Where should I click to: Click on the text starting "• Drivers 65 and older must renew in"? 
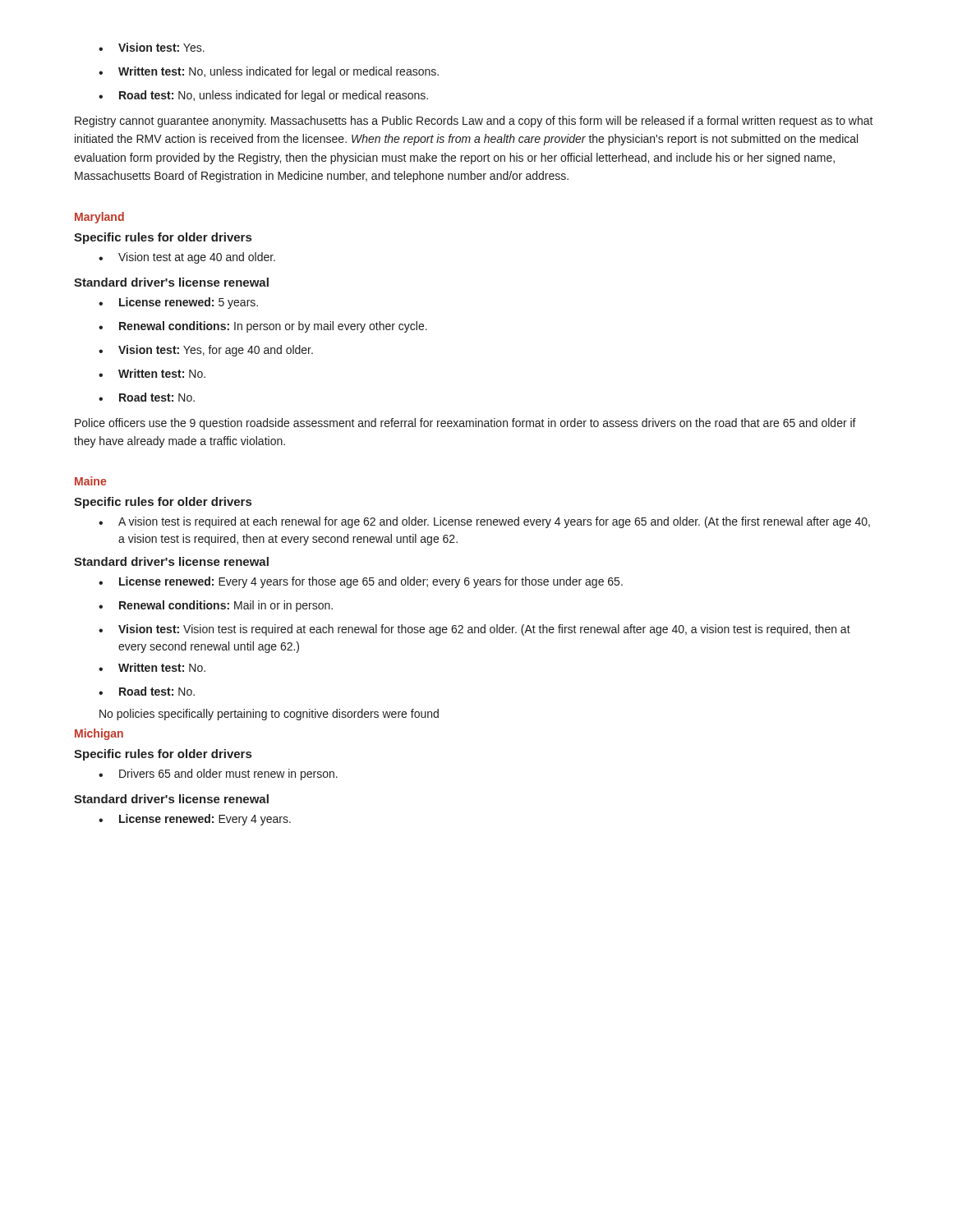pyautogui.click(x=218, y=775)
